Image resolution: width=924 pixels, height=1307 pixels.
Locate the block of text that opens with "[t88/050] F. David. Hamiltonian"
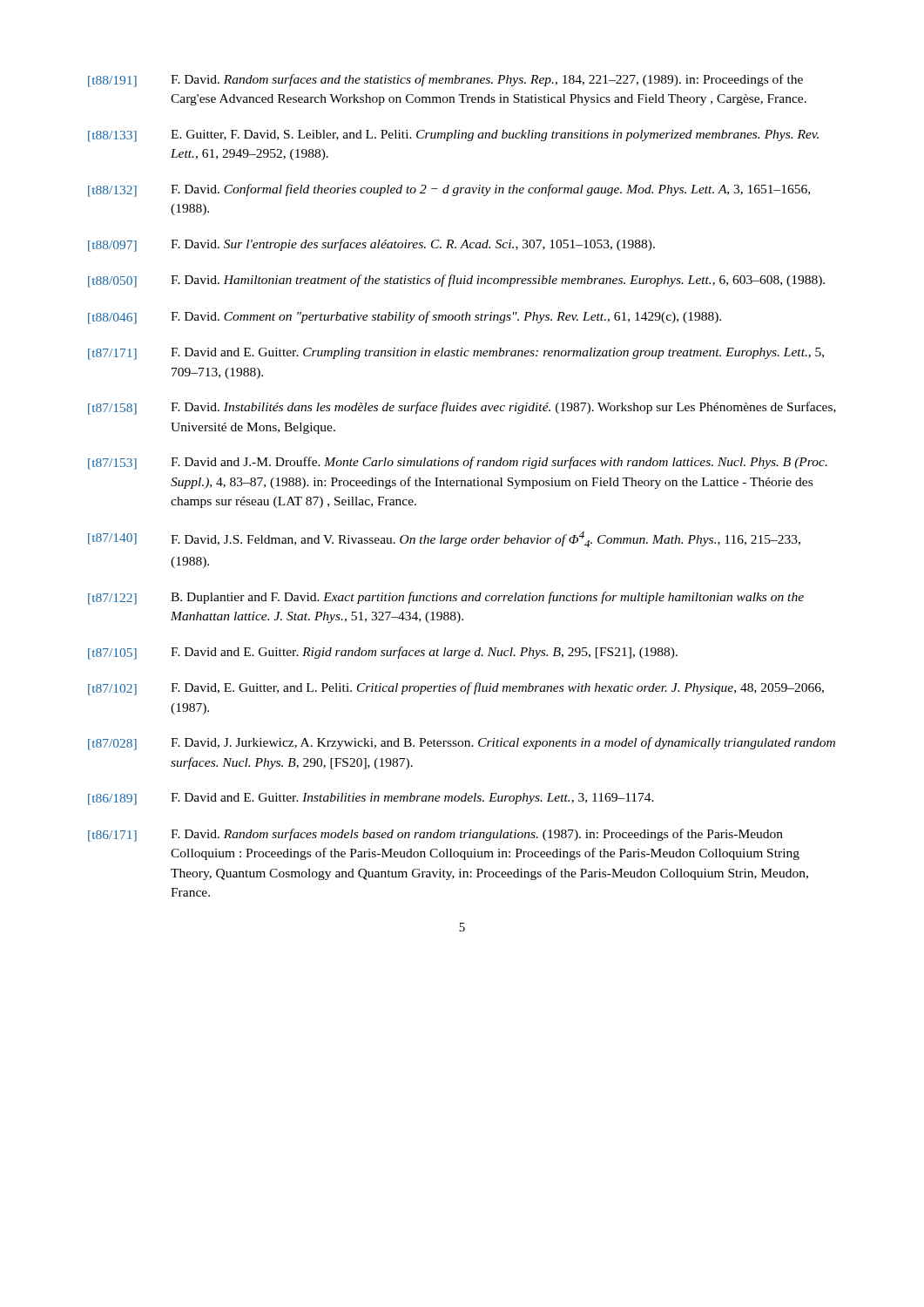[456, 281]
